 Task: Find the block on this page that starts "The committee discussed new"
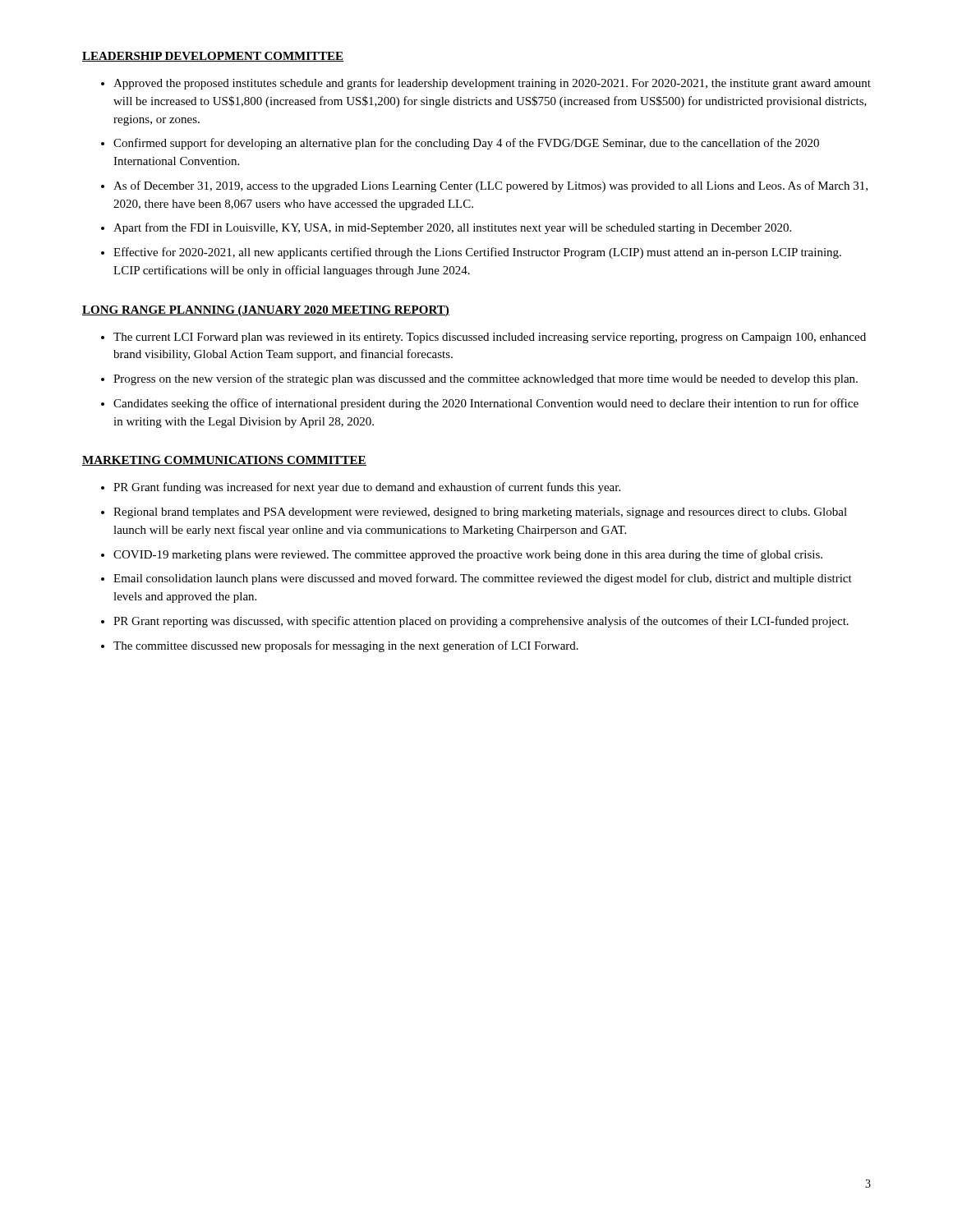pos(346,645)
